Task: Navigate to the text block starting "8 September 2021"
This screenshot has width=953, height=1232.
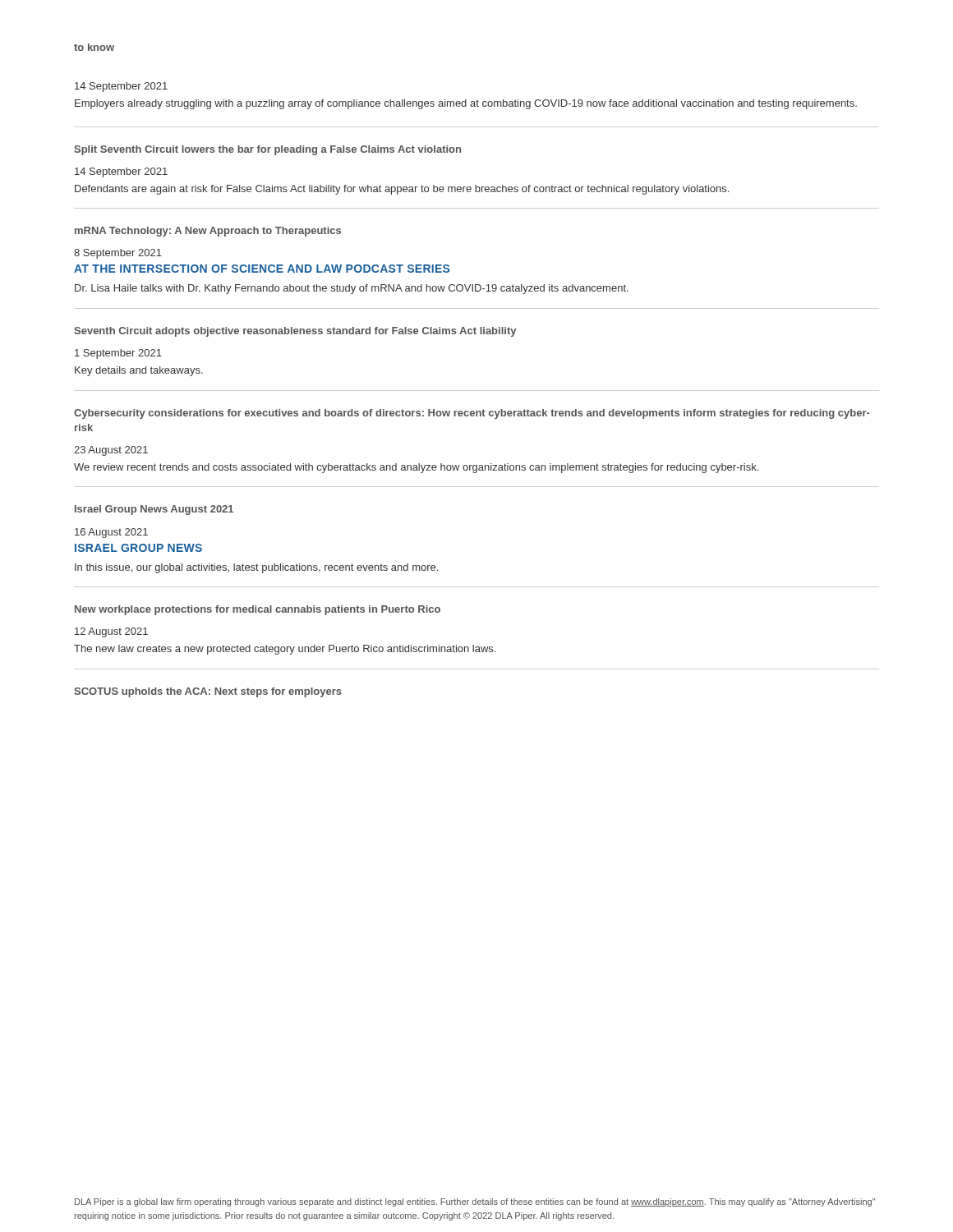Action: click(x=118, y=254)
